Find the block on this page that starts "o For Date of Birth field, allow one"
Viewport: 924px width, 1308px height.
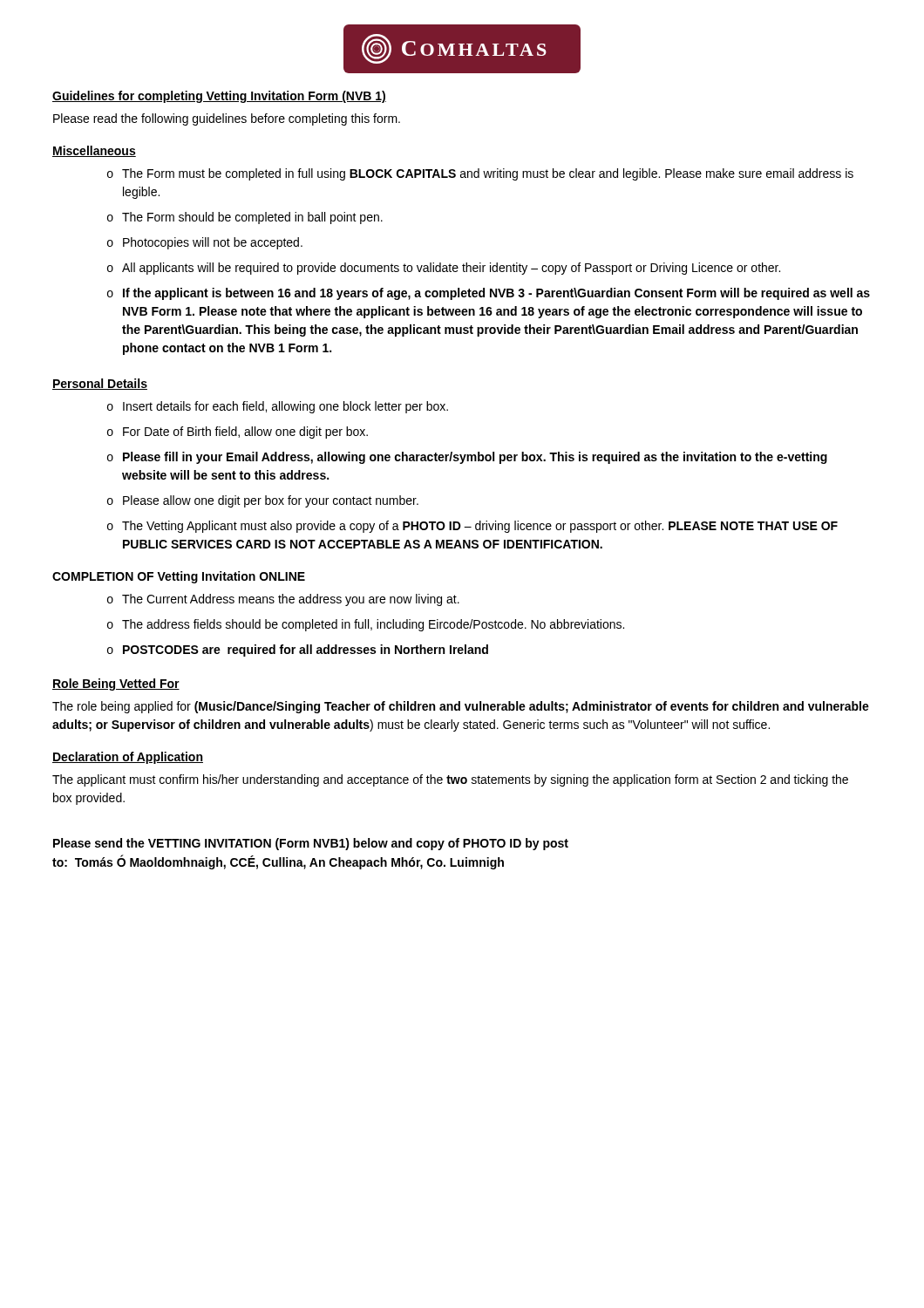(x=238, y=433)
